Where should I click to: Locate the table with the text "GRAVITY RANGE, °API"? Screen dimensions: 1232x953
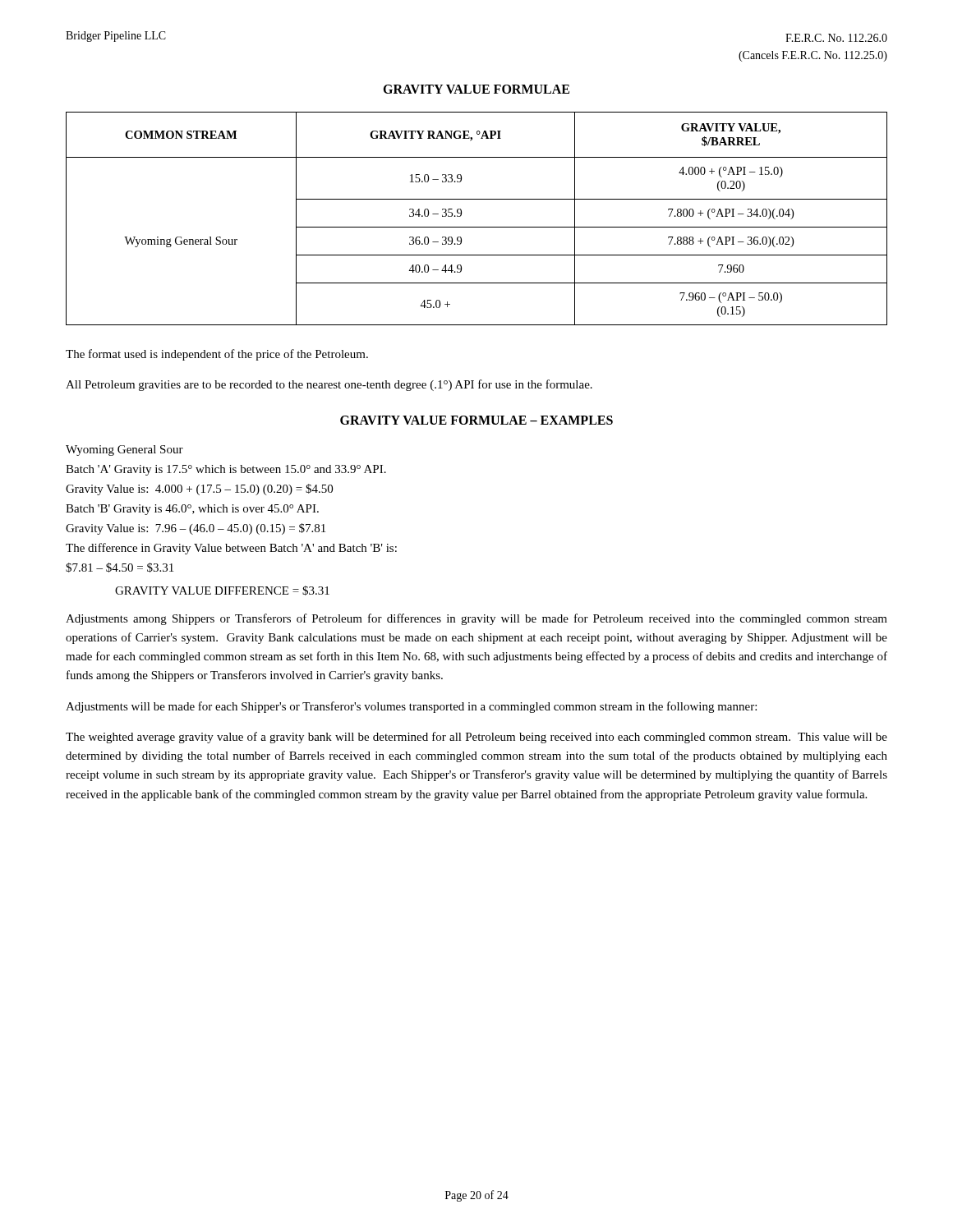click(x=476, y=218)
